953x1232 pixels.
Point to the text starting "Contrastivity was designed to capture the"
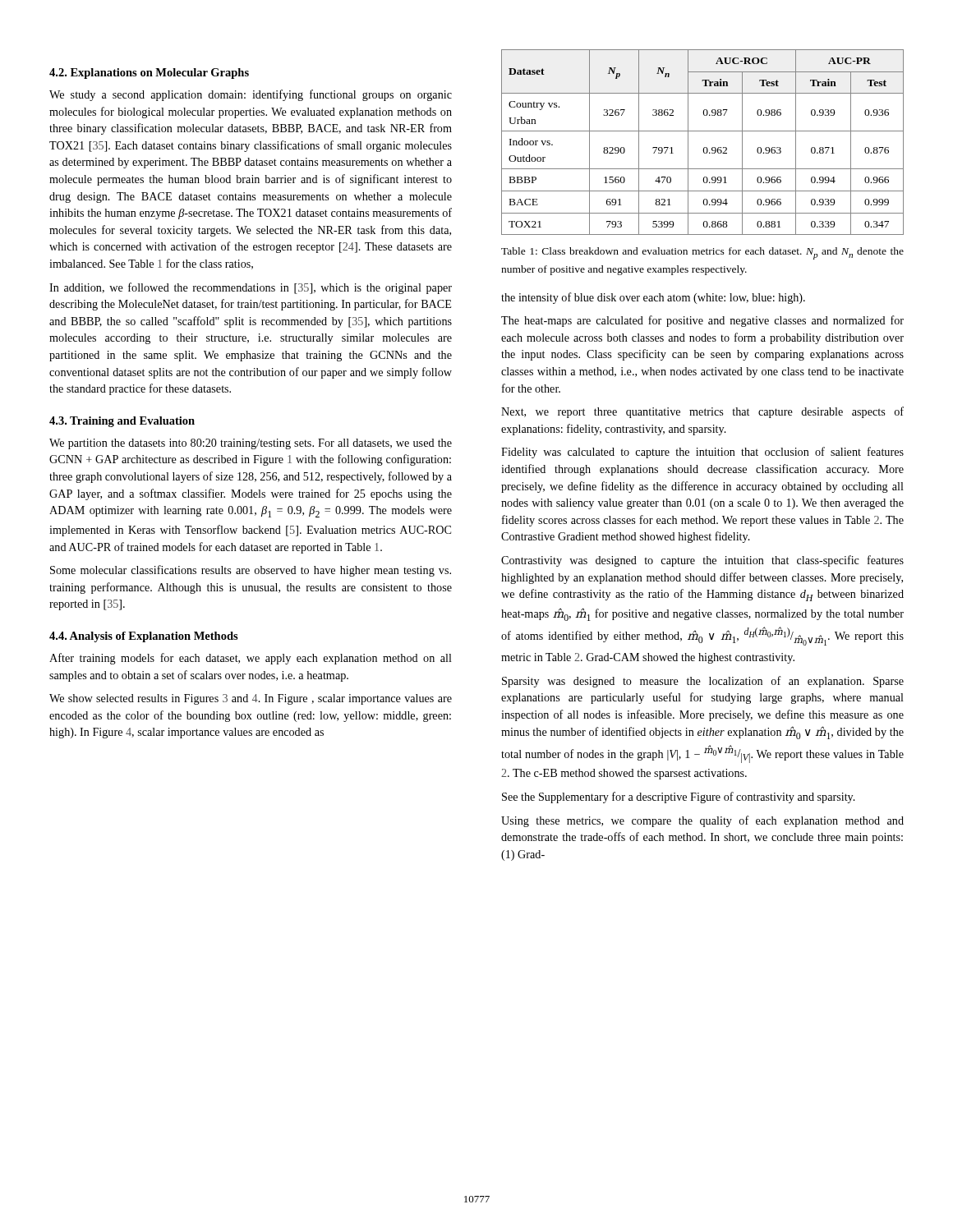[x=702, y=609]
